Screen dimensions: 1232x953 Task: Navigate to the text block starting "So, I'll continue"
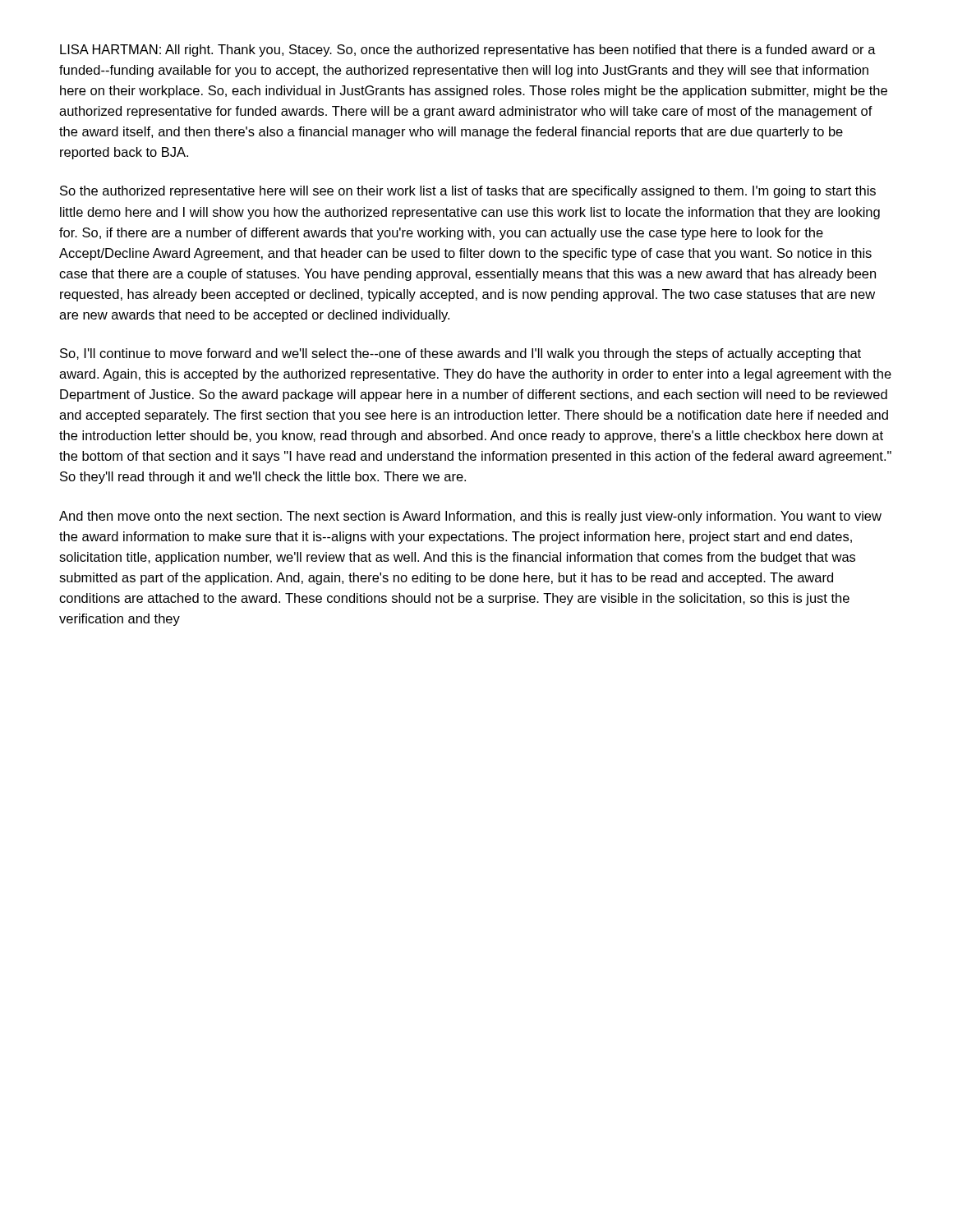(x=475, y=415)
